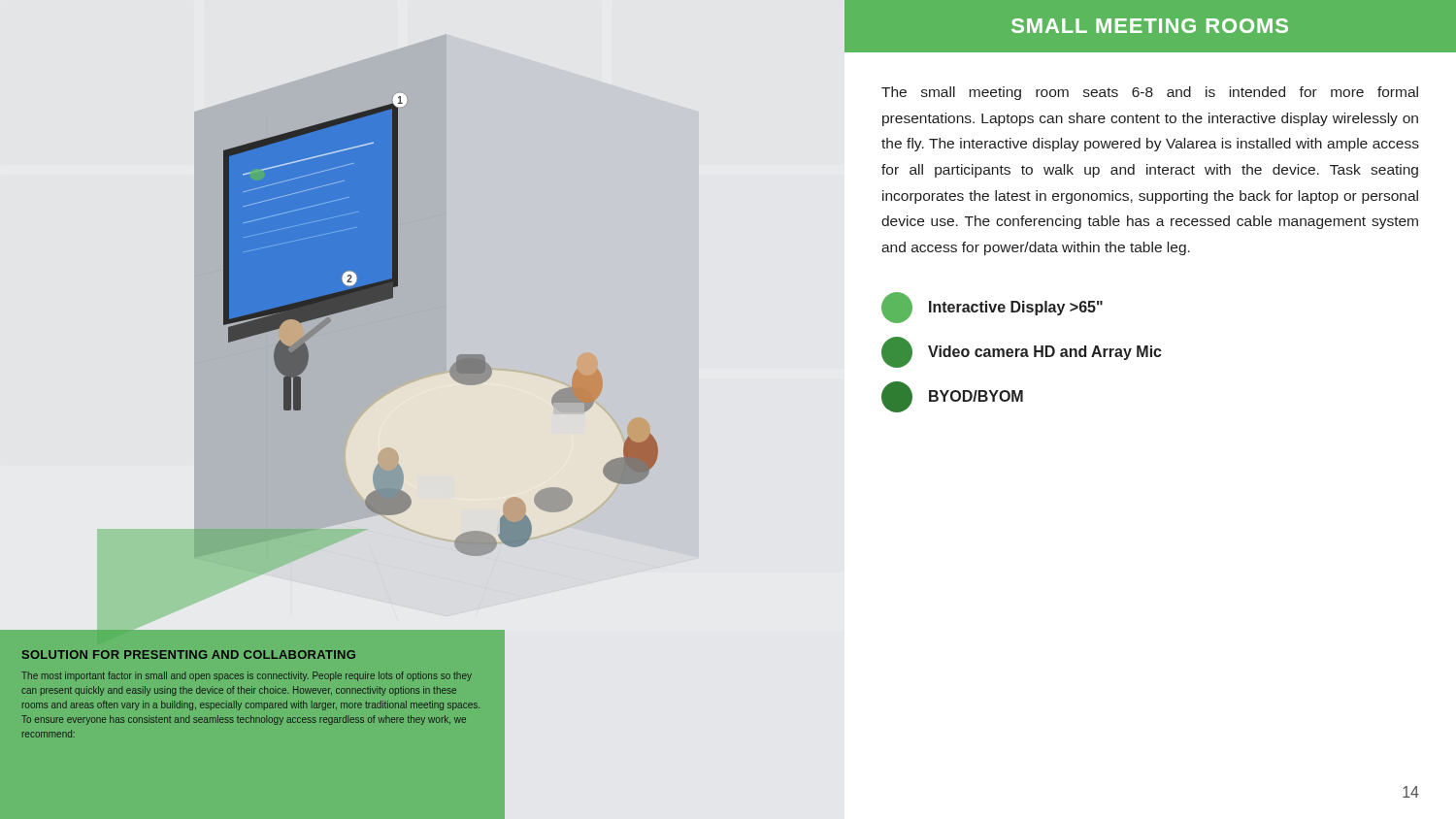The width and height of the screenshot is (1456, 819).
Task: Click on the list item containing "Interactive Display >65""
Action: [x=992, y=307]
